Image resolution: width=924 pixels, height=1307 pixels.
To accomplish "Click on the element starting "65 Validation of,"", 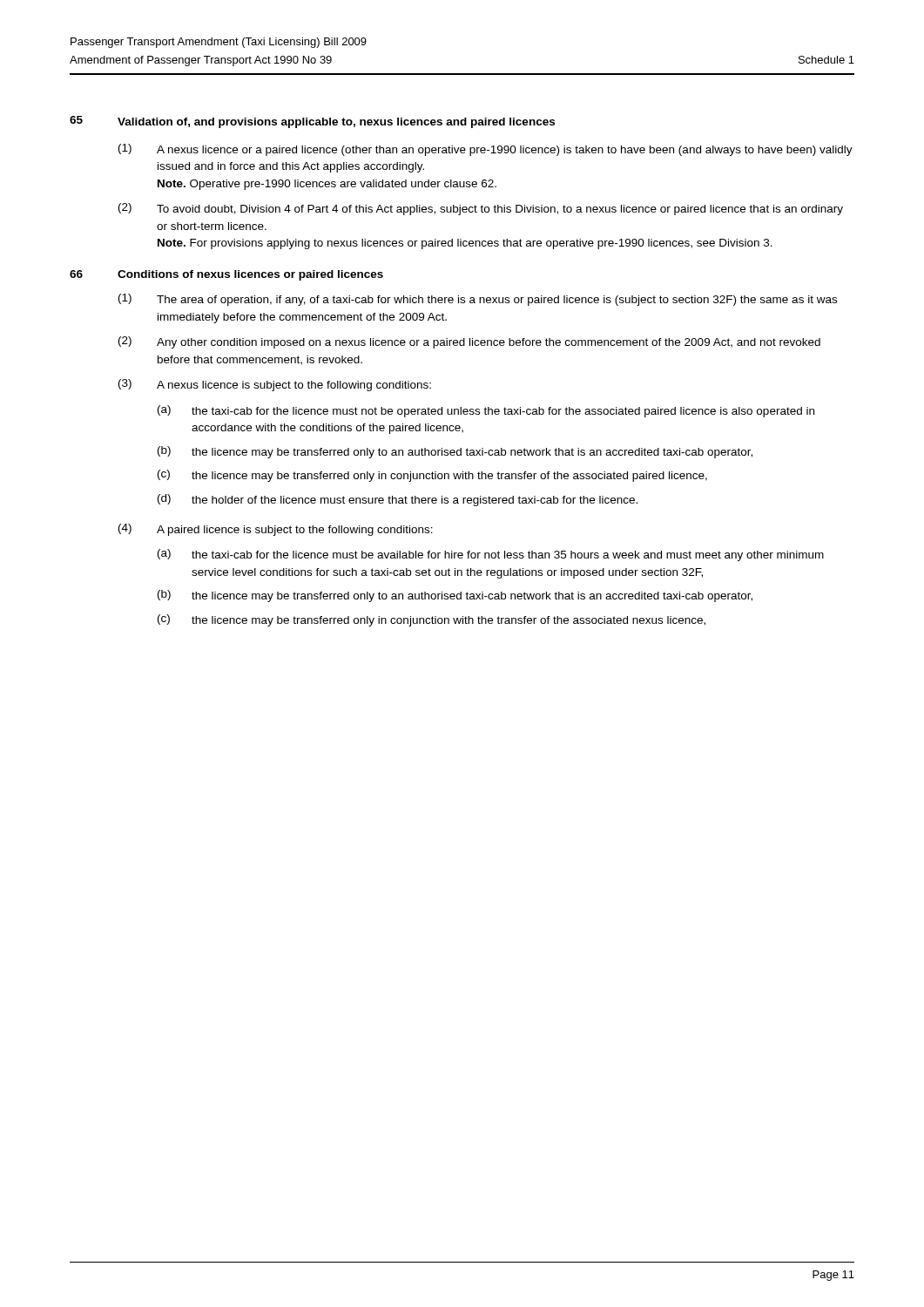I will point(462,122).
